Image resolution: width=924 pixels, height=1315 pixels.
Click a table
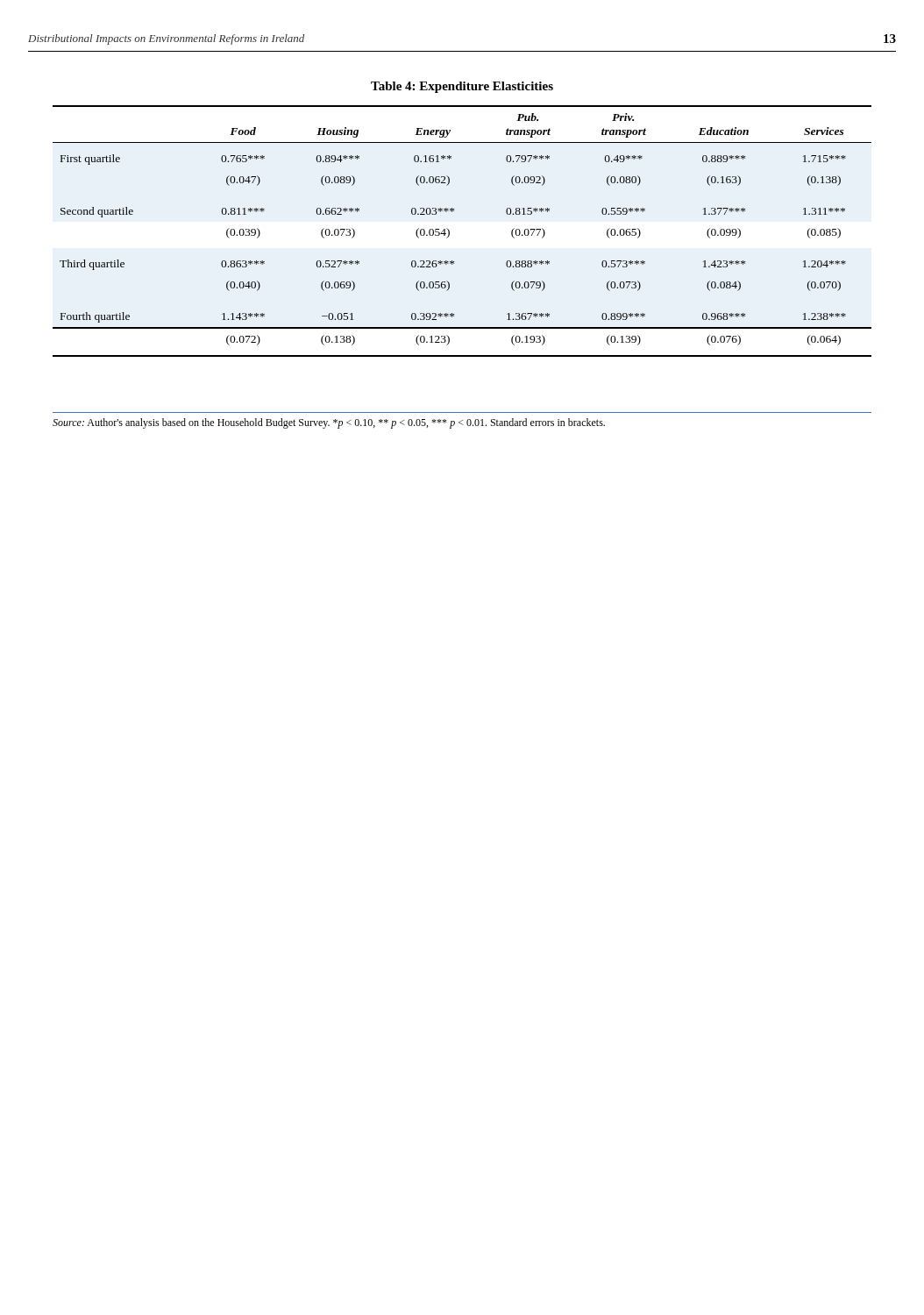tap(462, 231)
